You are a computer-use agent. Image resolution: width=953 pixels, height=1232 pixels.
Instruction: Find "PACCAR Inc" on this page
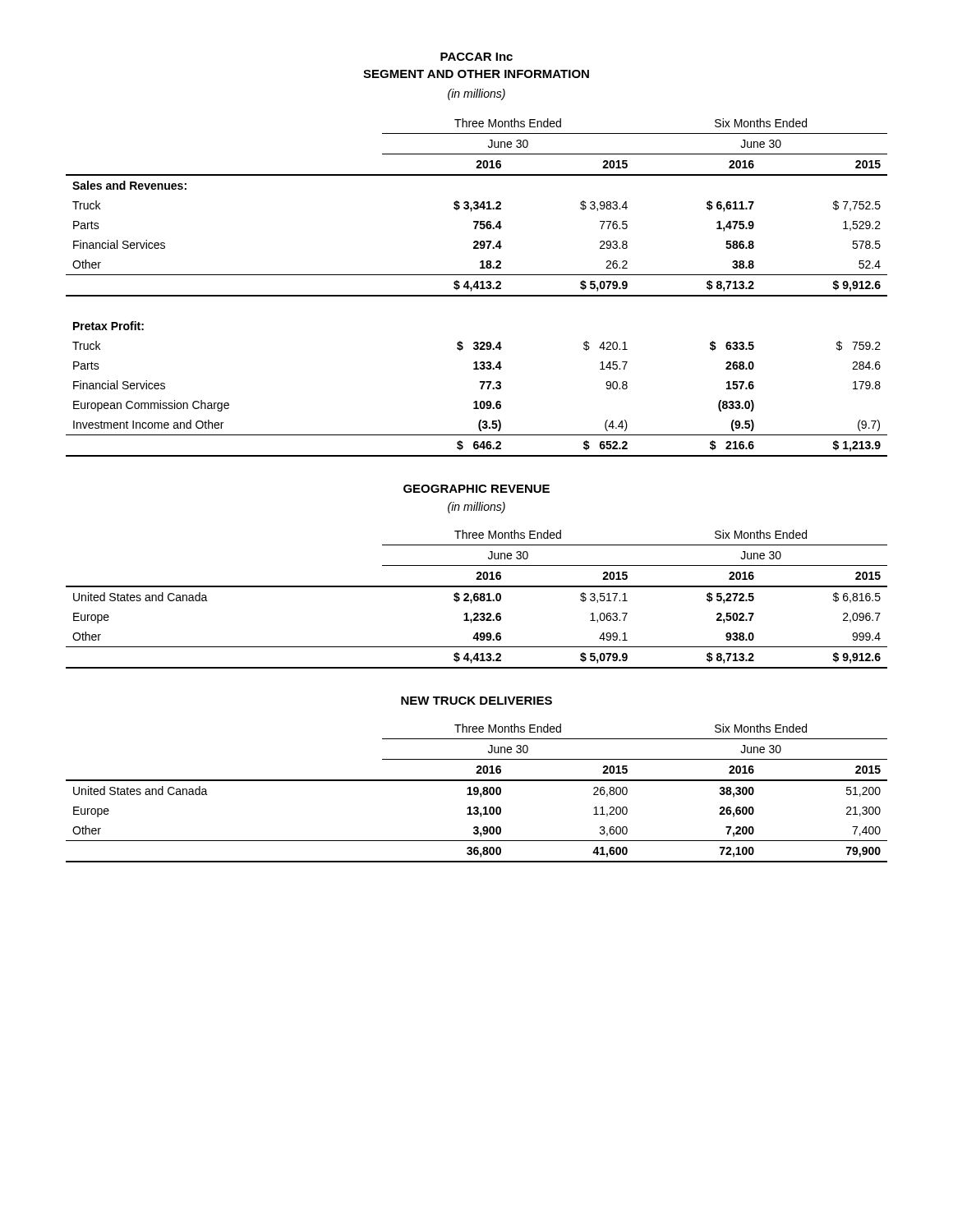[476, 56]
